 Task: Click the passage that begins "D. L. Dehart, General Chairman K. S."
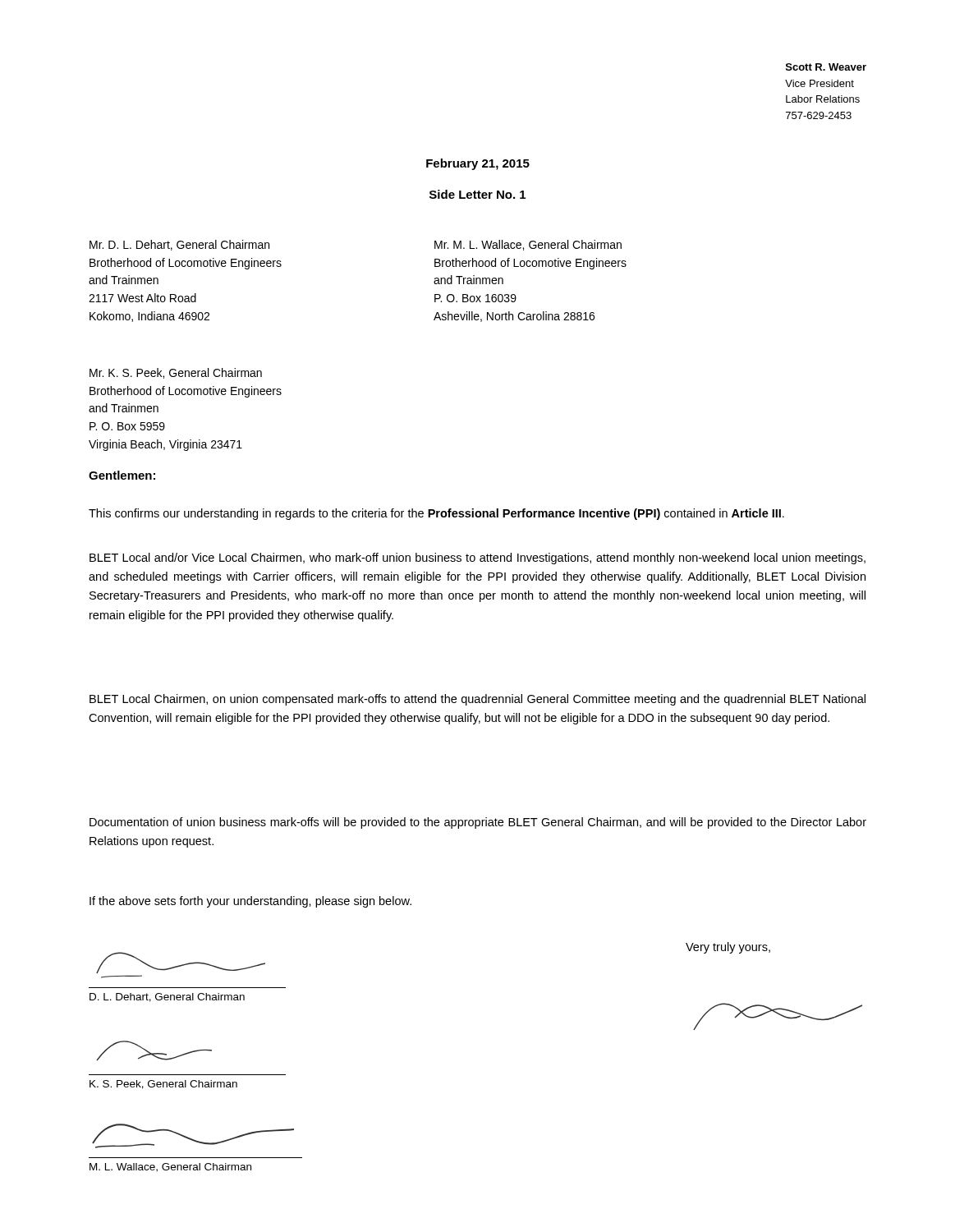204,1057
